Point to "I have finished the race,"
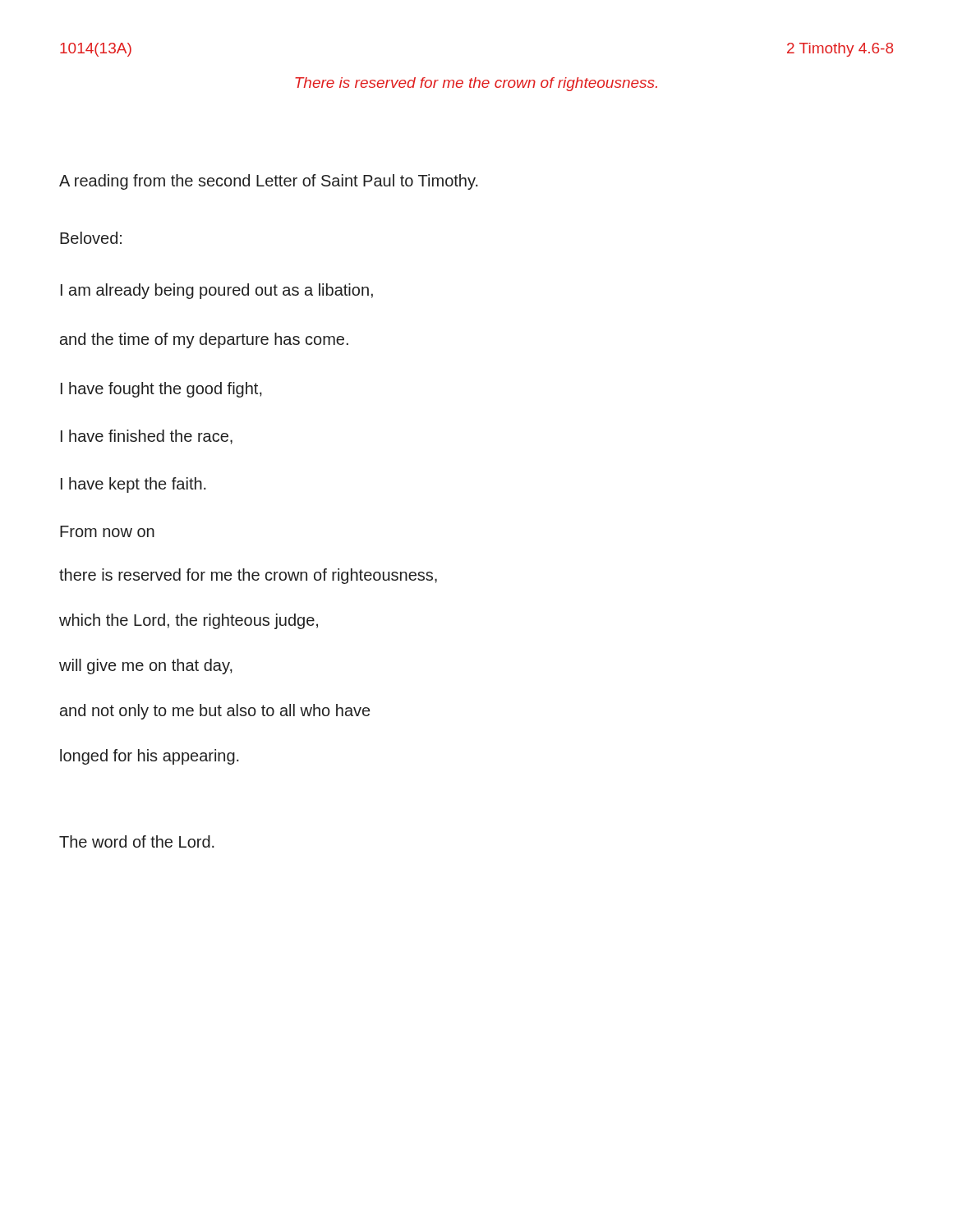 (147, 437)
